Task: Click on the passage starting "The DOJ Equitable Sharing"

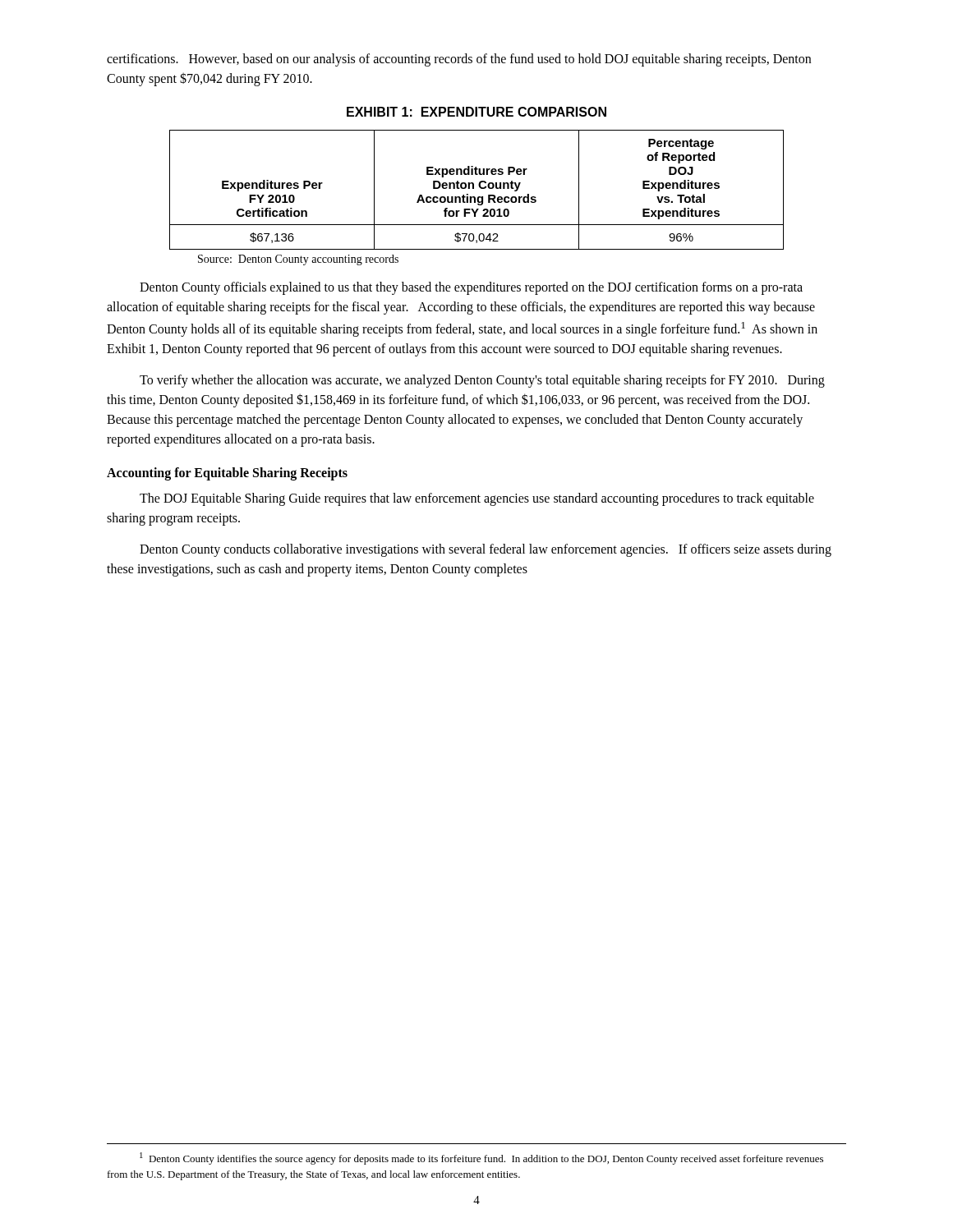Action: pyautogui.click(x=460, y=508)
